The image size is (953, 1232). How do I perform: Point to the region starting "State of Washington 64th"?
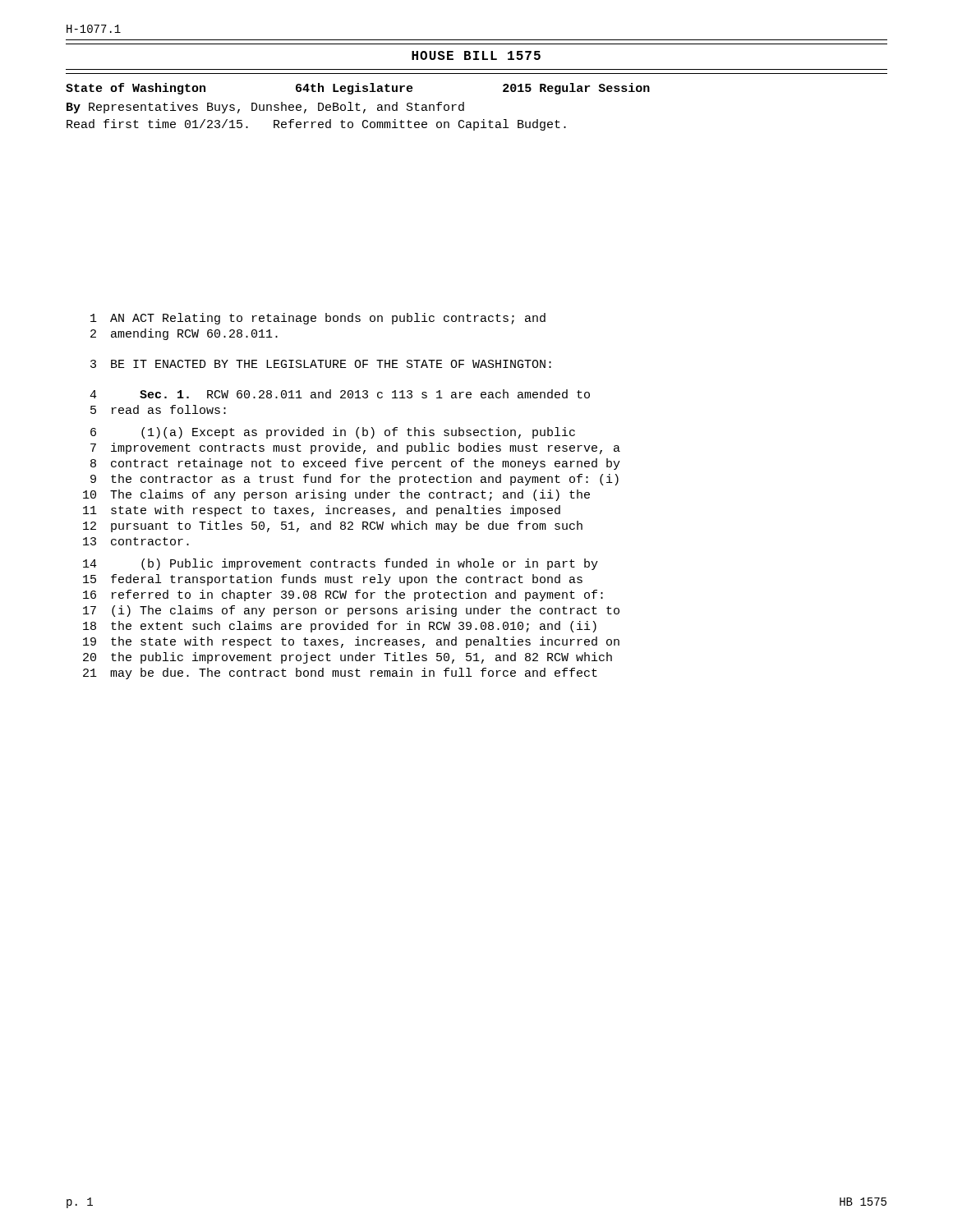pos(358,89)
